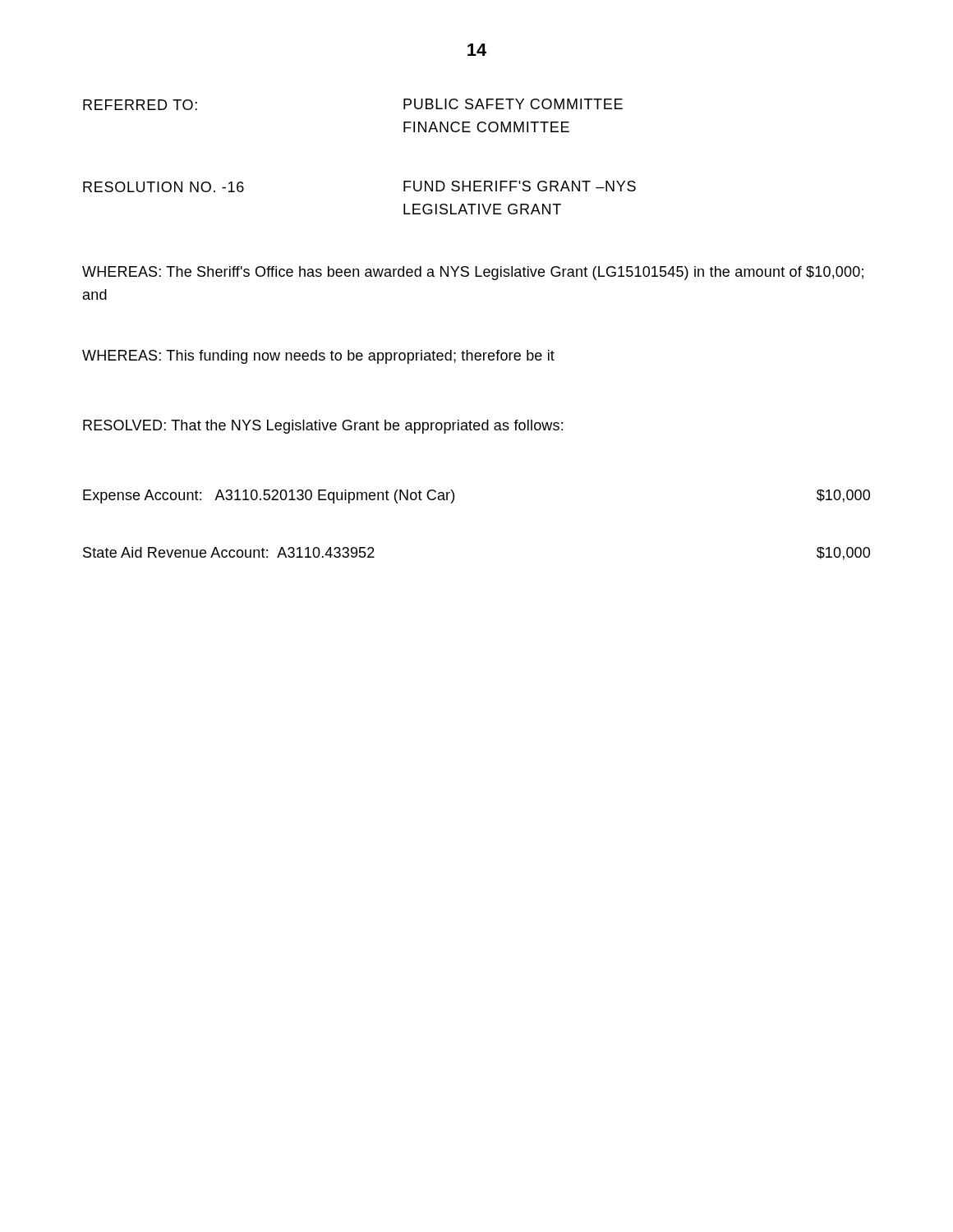This screenshot has width=953, height=1232.
Task: Point to the block beginning "WHEREAS: The Sheriff's Office"
Action: (473, 283)
